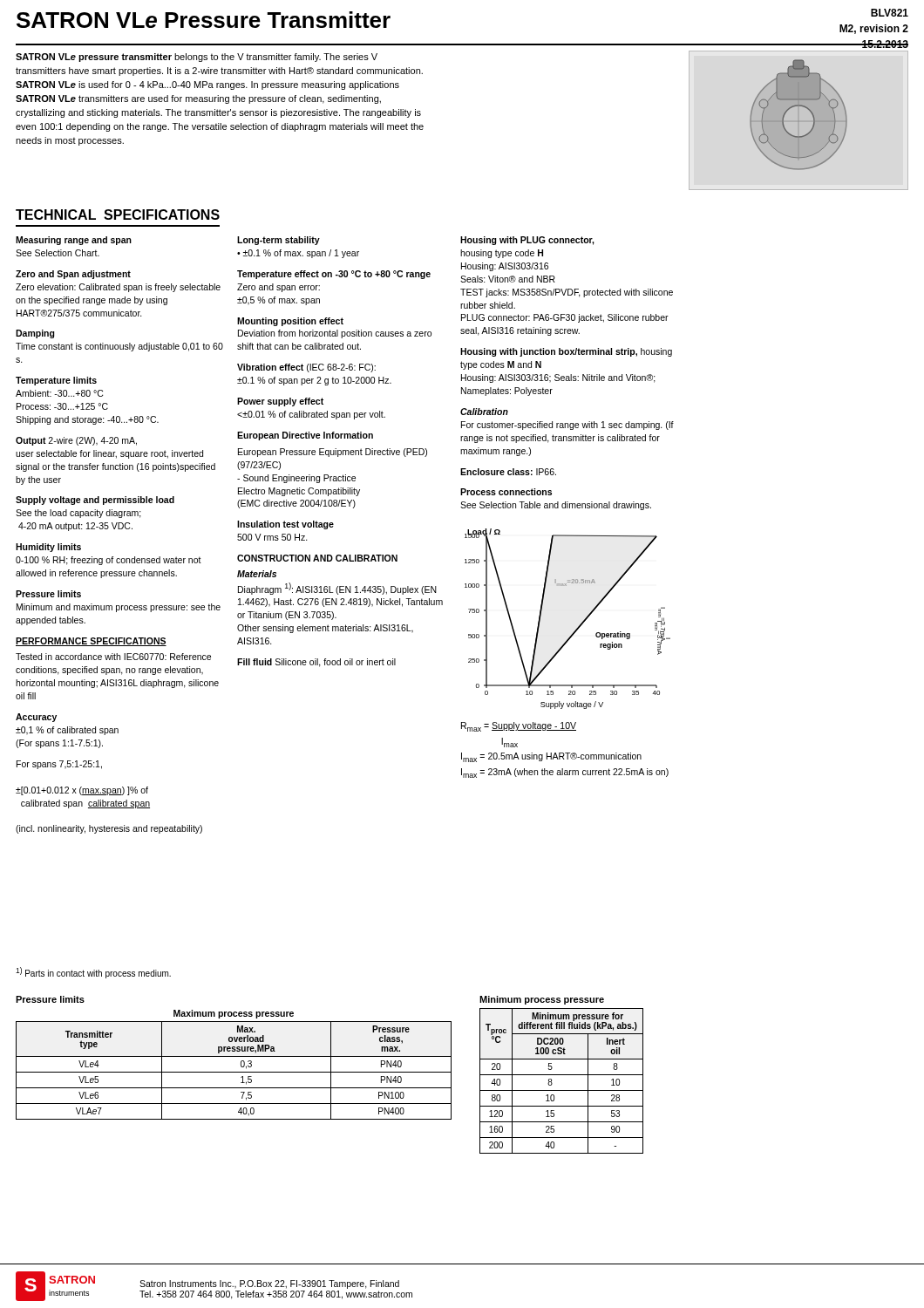Click on the engineering diagram
The image size is (924, 1308).
[x=570, y=622]
